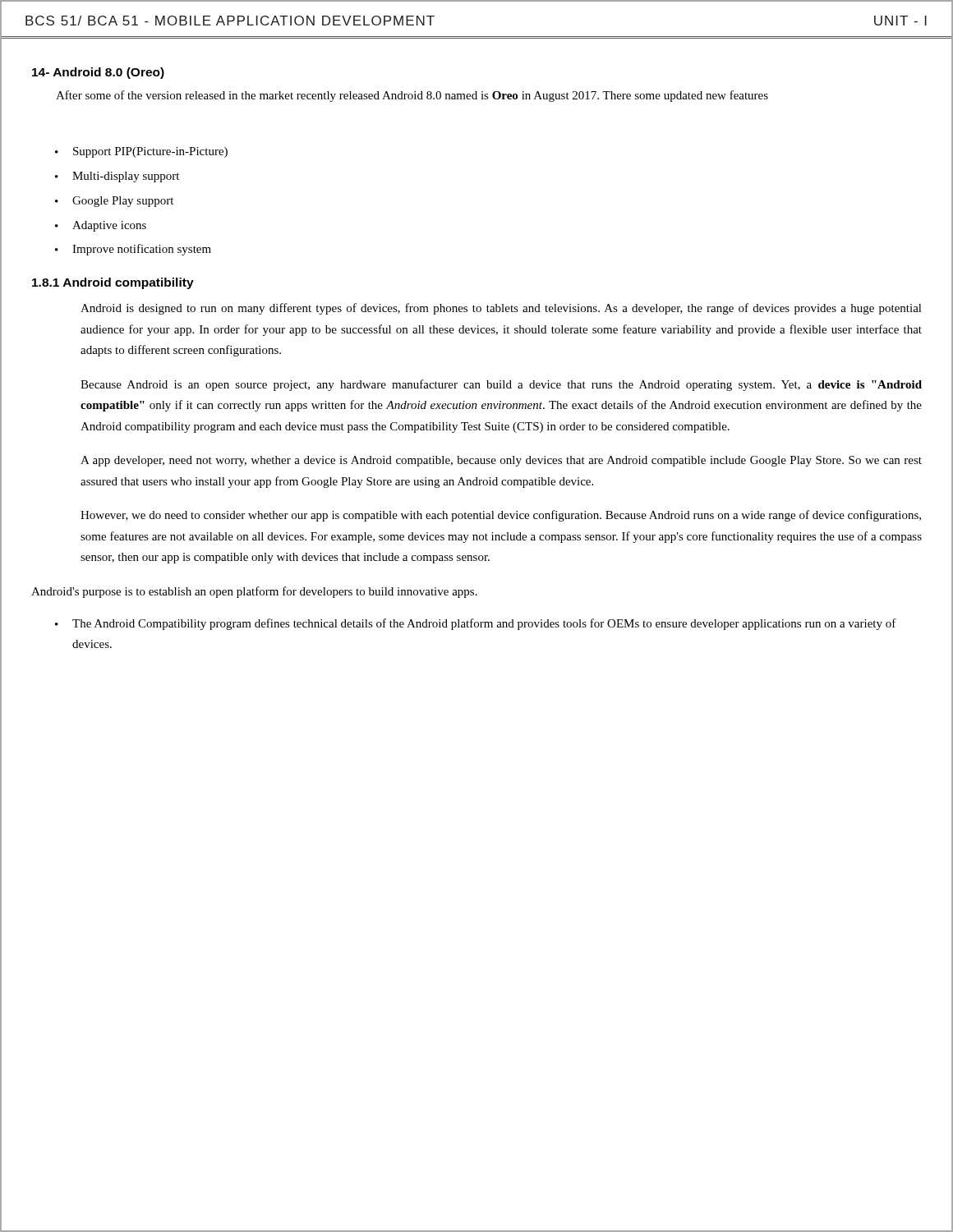Click on the text block that says "Android is designed to run on many different"

coord(501,329)
